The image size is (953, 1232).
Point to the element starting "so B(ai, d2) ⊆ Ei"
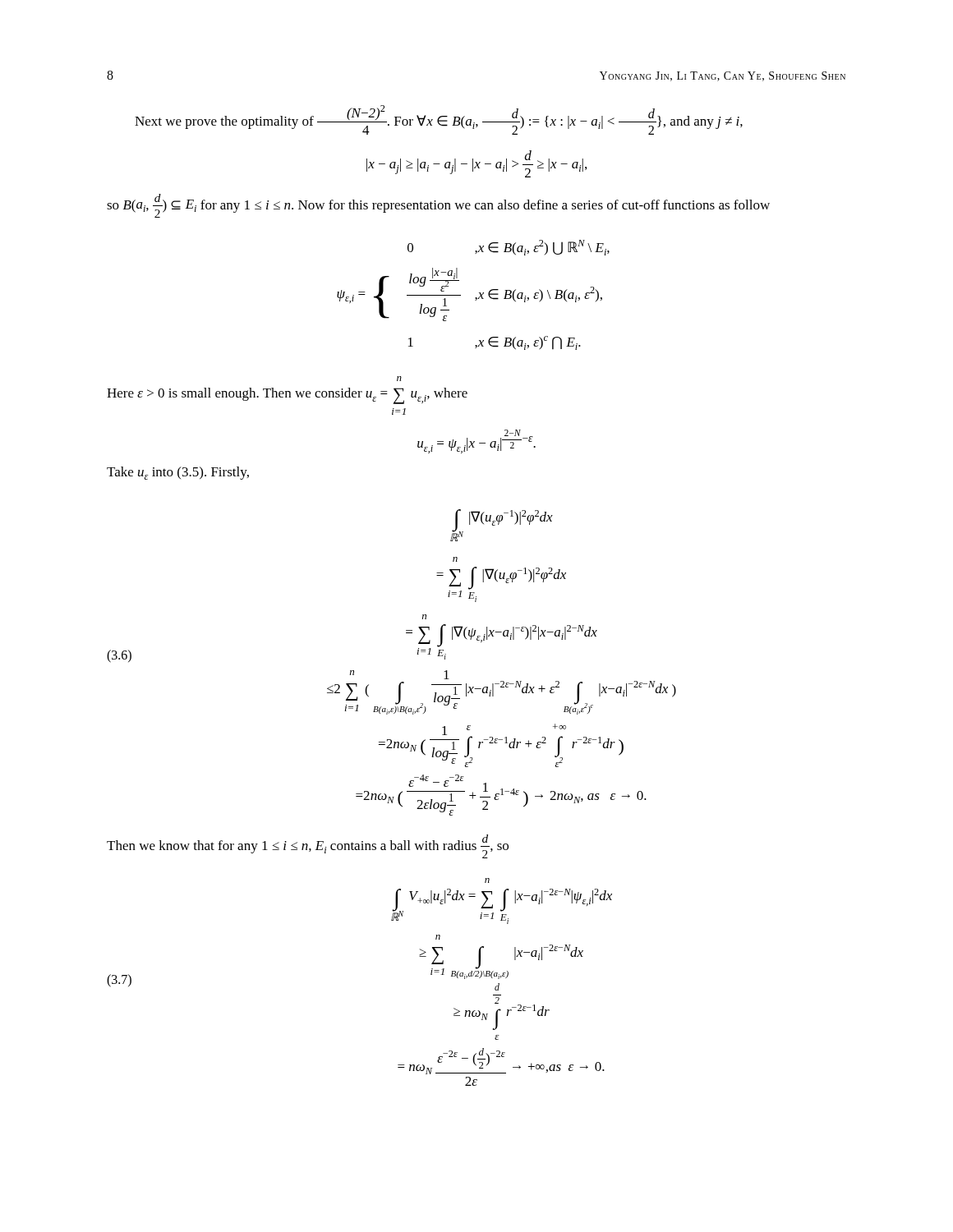click(438, 206)
